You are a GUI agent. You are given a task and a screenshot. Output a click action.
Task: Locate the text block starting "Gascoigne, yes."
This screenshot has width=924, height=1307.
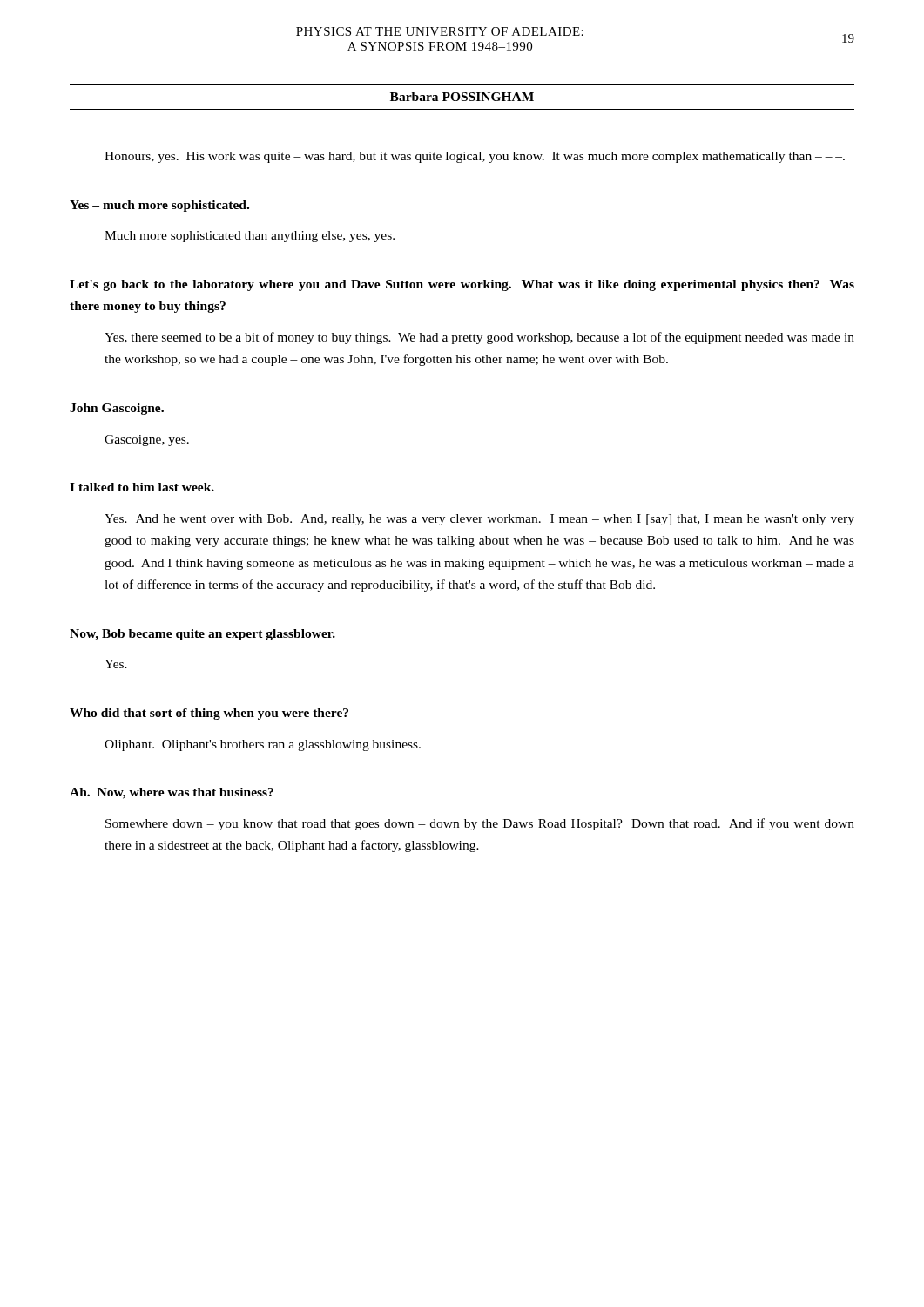point(147,438)
